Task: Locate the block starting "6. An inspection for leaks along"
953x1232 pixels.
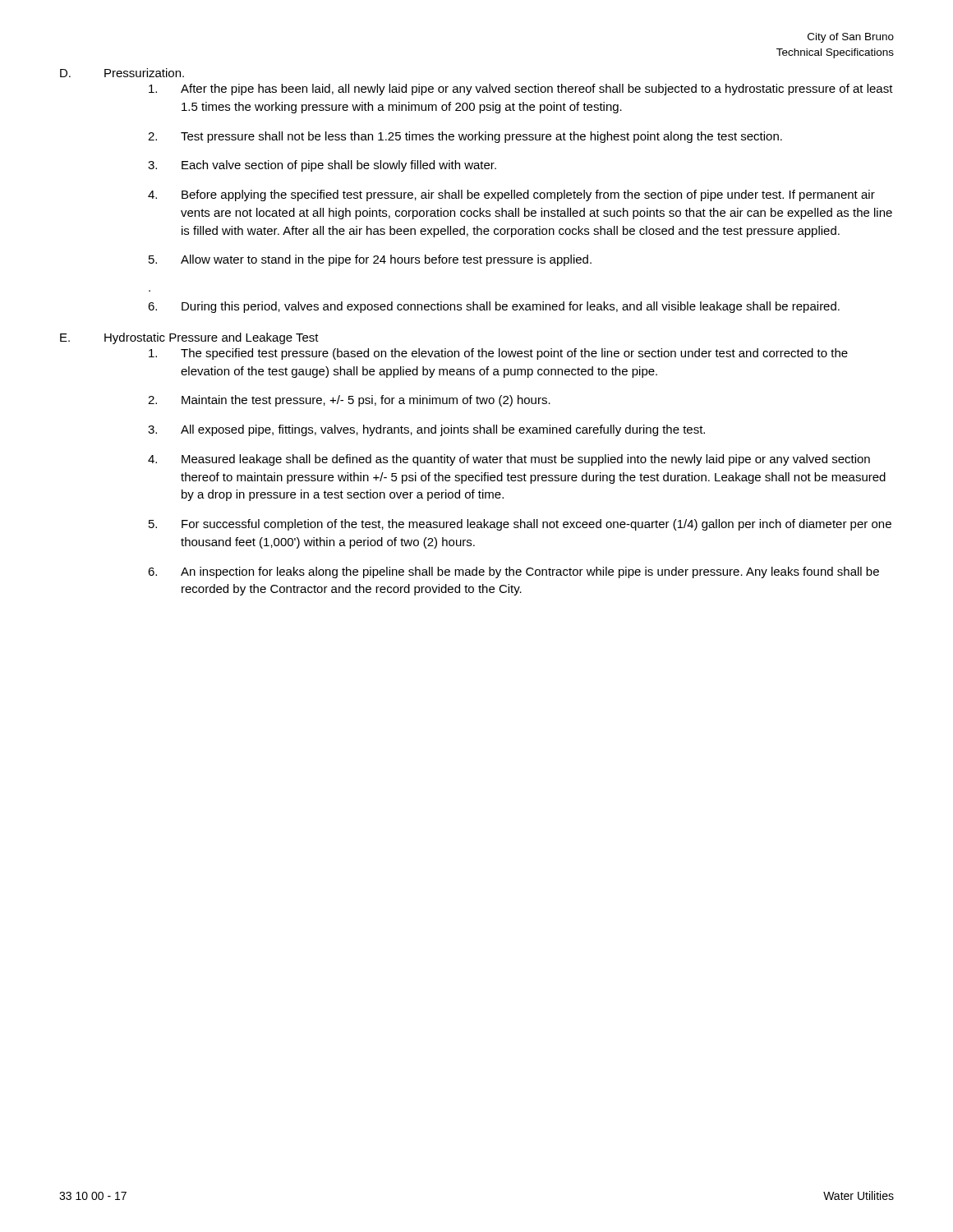Action: [x=521, y=580]
